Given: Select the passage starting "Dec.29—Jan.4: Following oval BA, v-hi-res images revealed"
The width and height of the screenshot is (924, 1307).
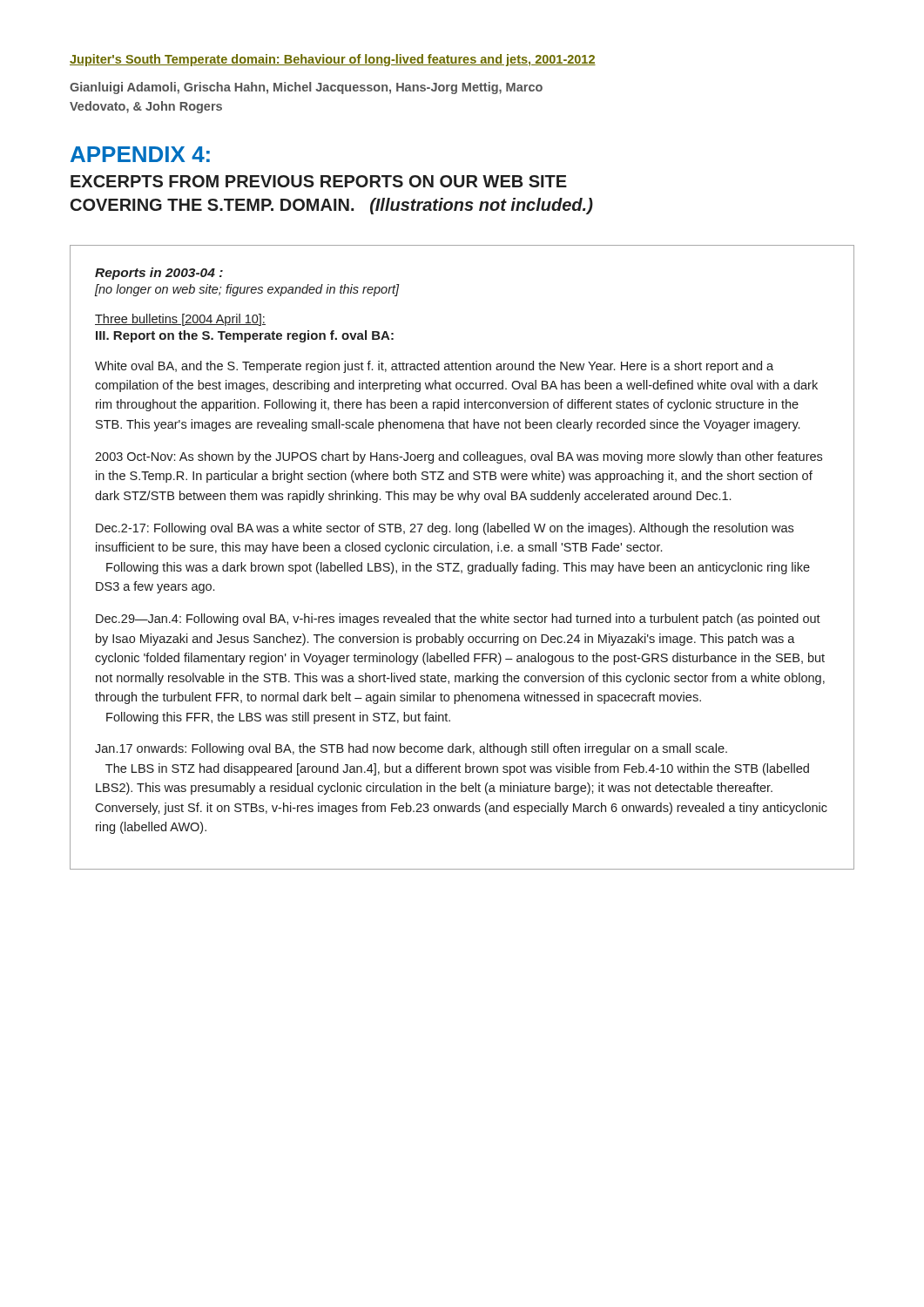Looking at the screenshot, I should coord(462,668).
